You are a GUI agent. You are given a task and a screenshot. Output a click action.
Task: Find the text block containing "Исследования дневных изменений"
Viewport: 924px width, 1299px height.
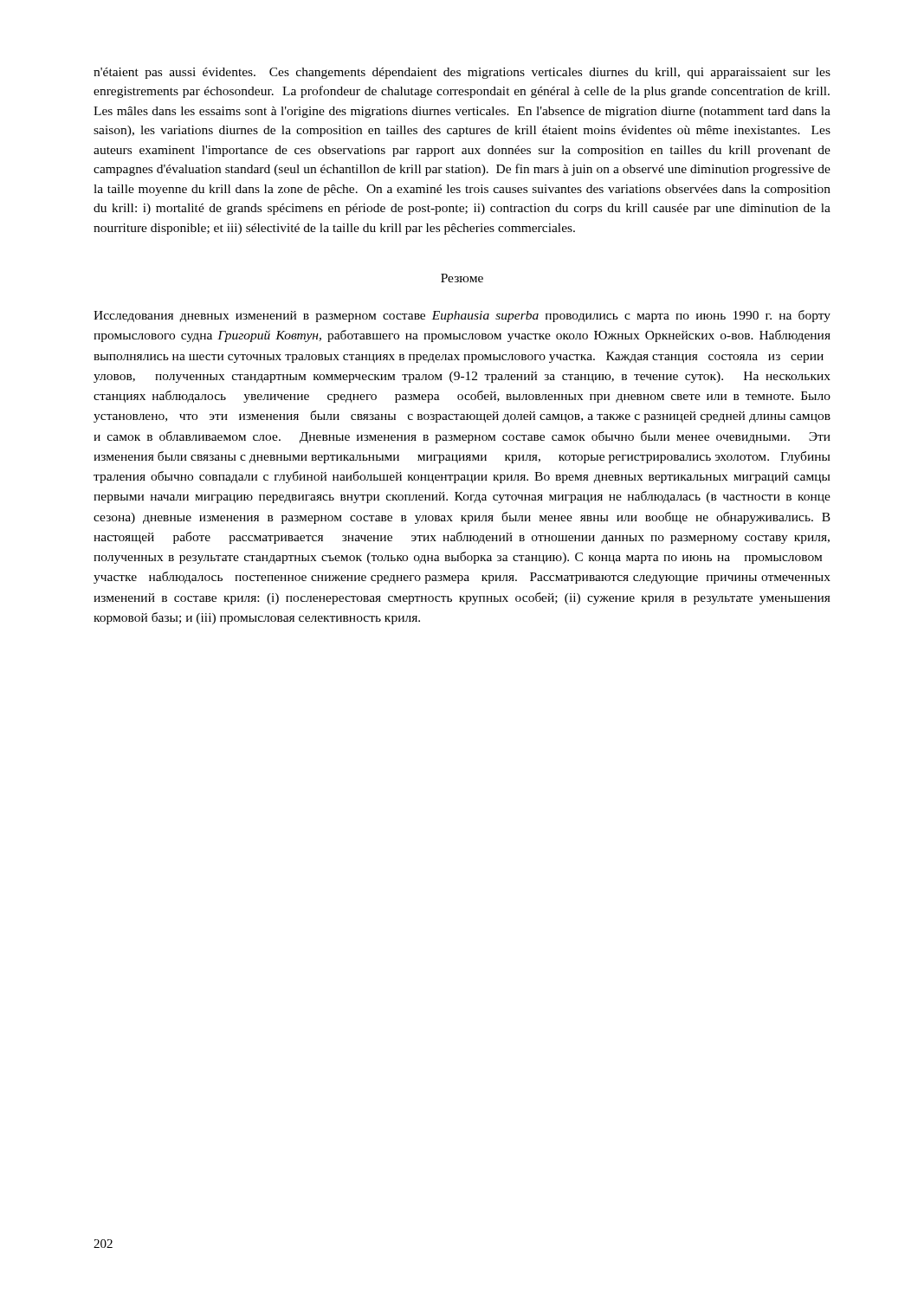(462, 466)
